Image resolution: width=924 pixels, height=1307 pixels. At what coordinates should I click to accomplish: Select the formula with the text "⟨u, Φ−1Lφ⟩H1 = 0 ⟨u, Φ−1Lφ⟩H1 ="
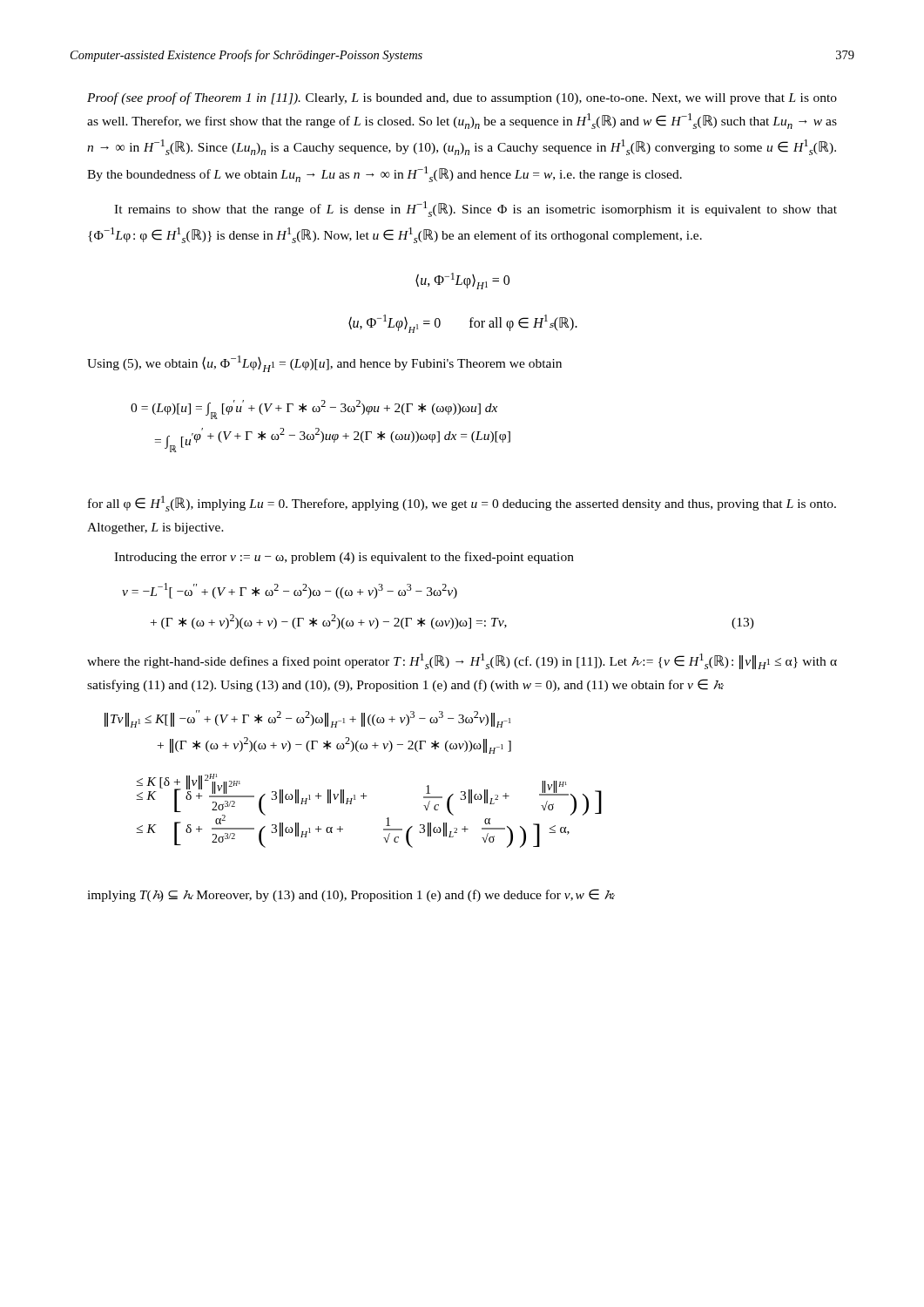[462, 281]
